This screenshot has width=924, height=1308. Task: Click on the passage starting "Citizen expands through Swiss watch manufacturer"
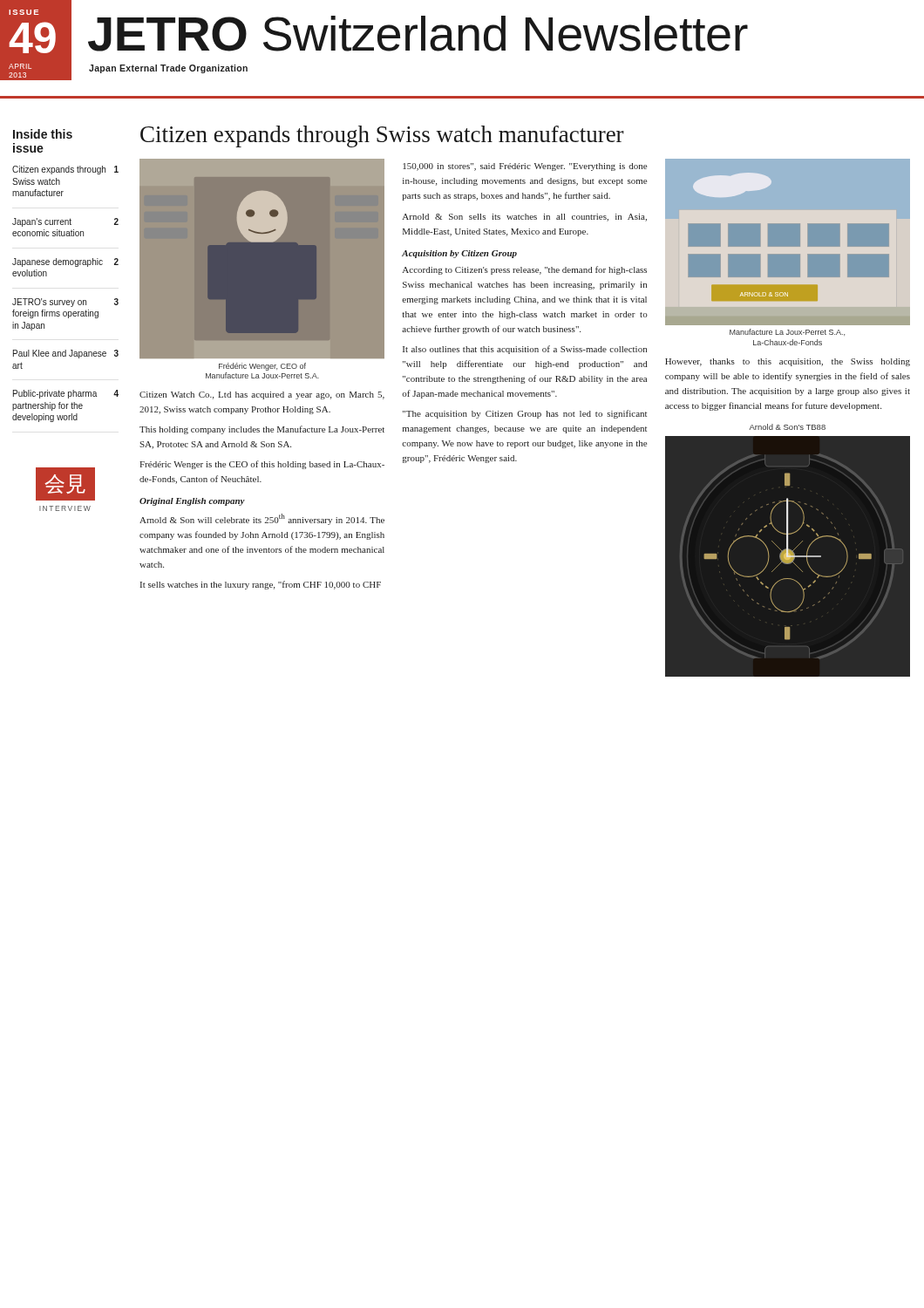(x=382, y=134)
